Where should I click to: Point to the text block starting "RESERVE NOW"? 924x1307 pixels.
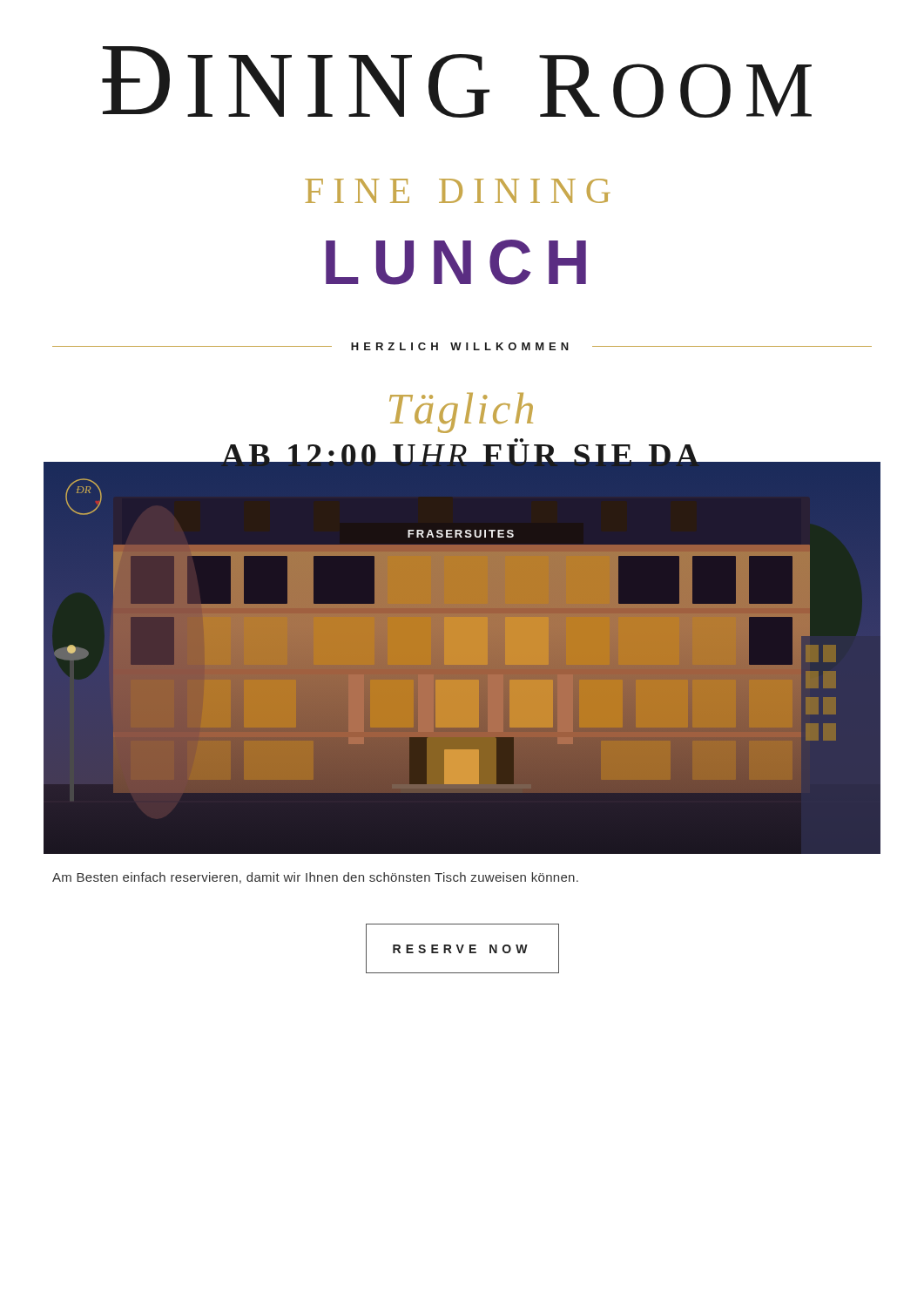pos(462,948)
